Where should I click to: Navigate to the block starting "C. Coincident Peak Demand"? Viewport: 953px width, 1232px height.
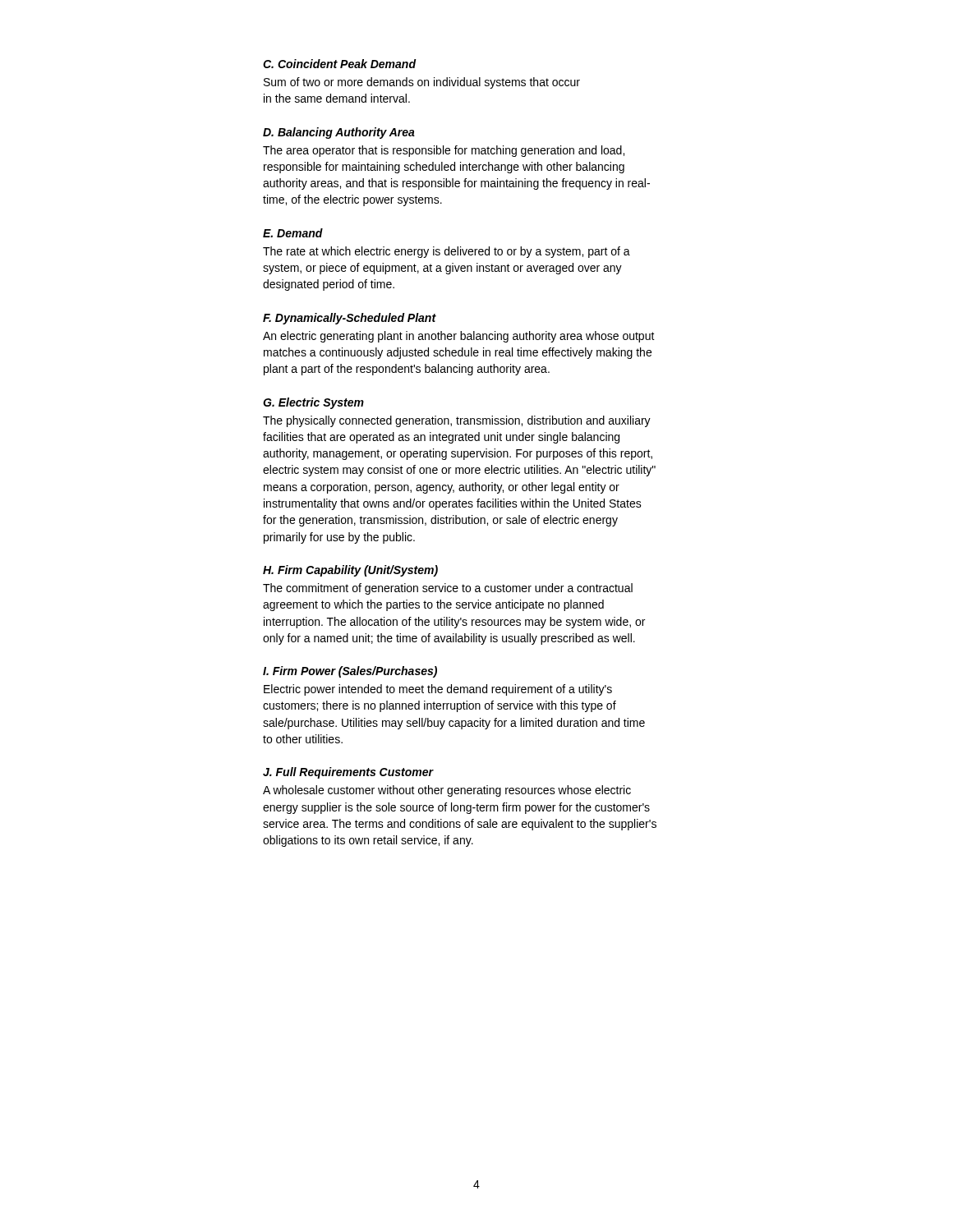(x=340, y=64)
